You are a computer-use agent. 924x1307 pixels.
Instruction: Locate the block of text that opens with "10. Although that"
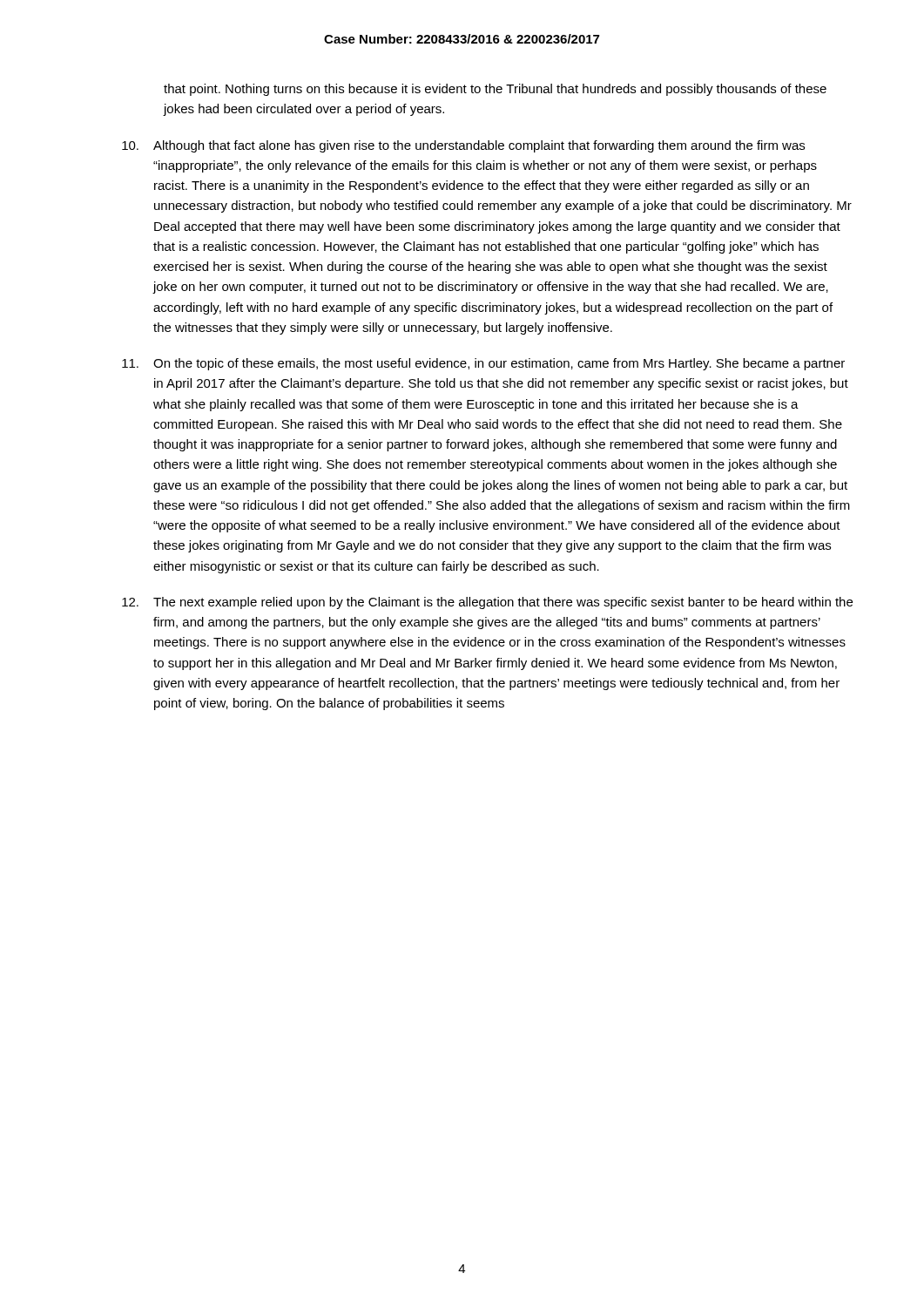(x=474, y=236)
